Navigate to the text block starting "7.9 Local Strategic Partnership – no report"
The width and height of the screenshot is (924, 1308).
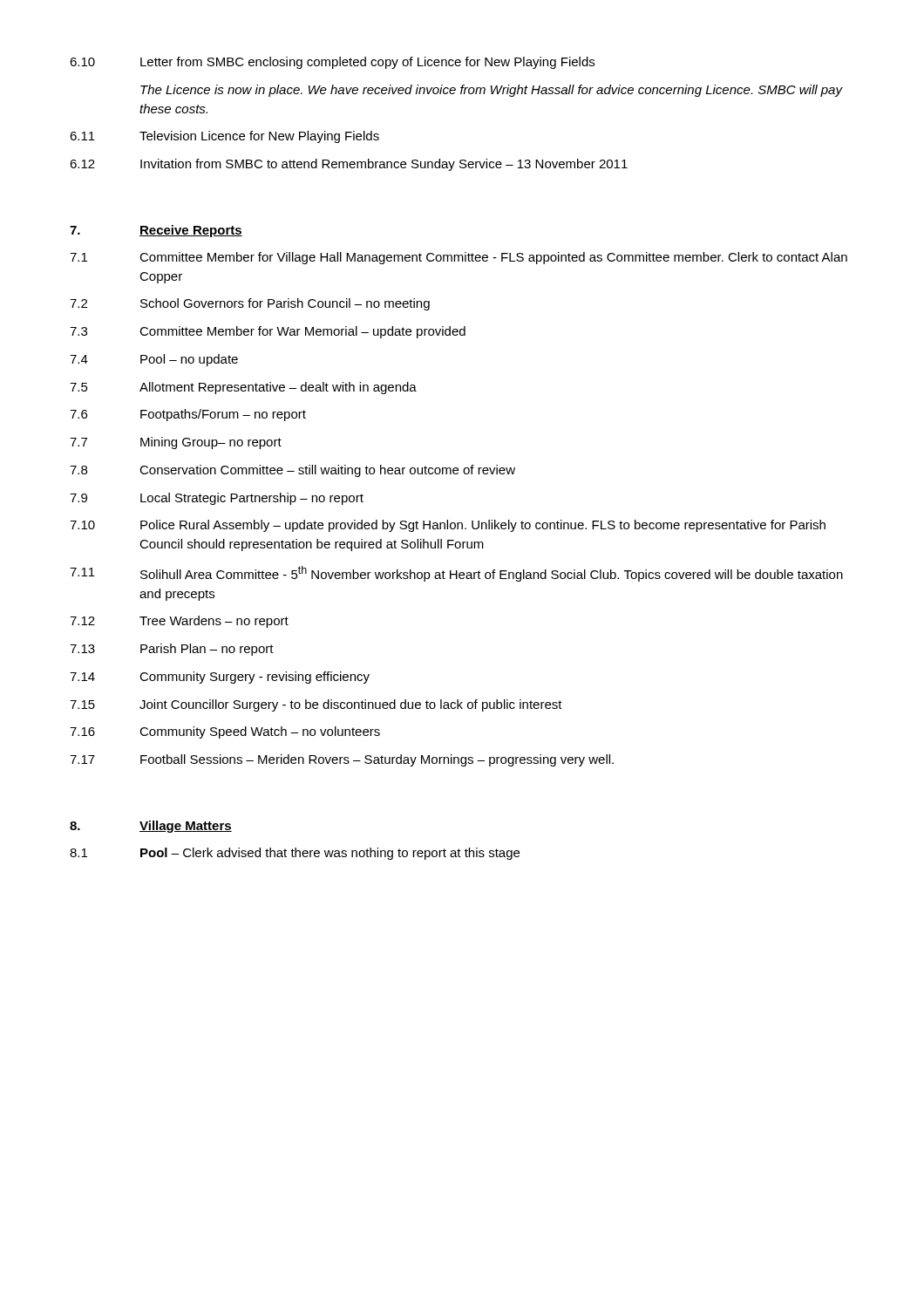click(217, 499)
